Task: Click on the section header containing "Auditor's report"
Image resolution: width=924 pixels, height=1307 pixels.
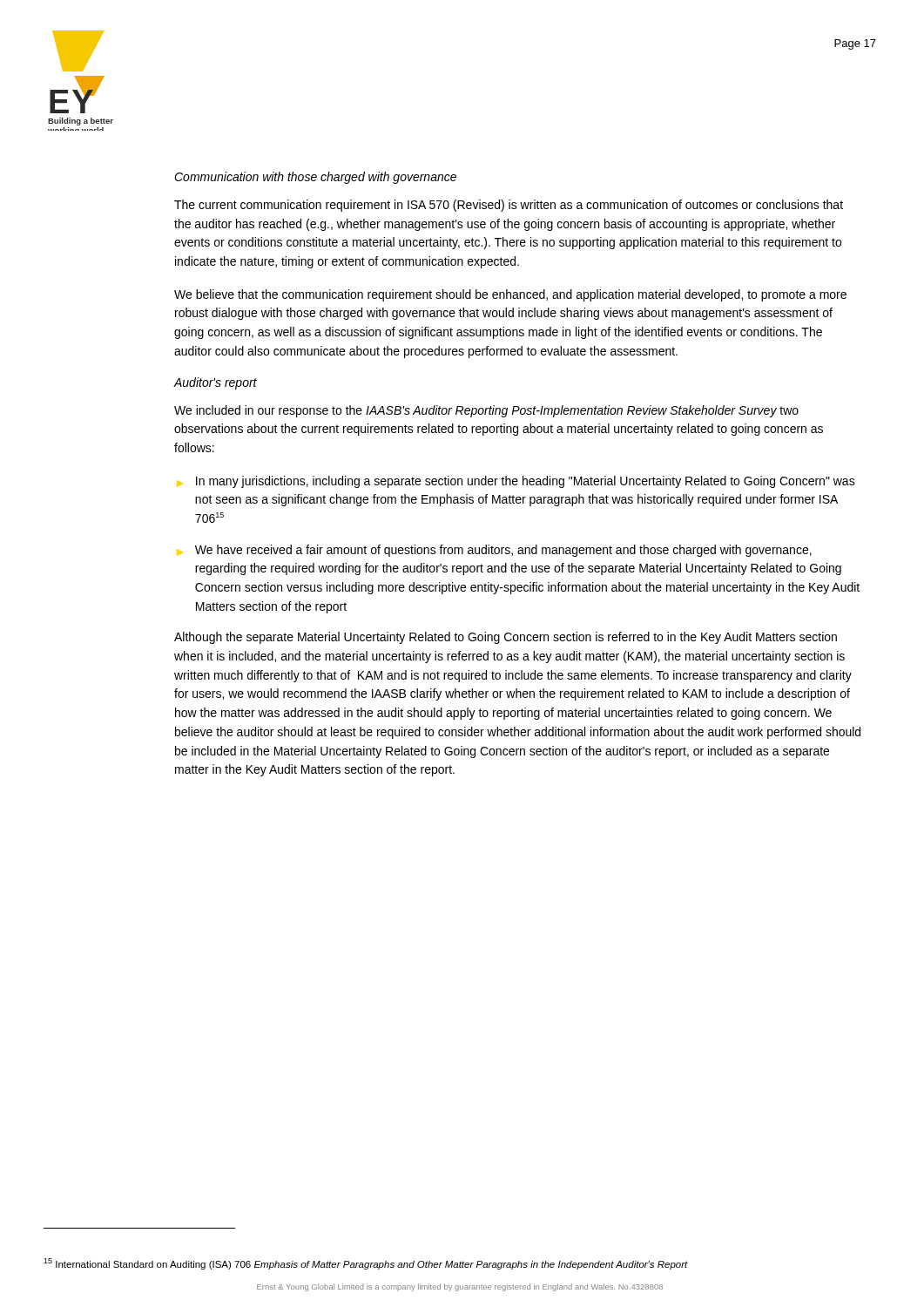Action: coord(215,382)
